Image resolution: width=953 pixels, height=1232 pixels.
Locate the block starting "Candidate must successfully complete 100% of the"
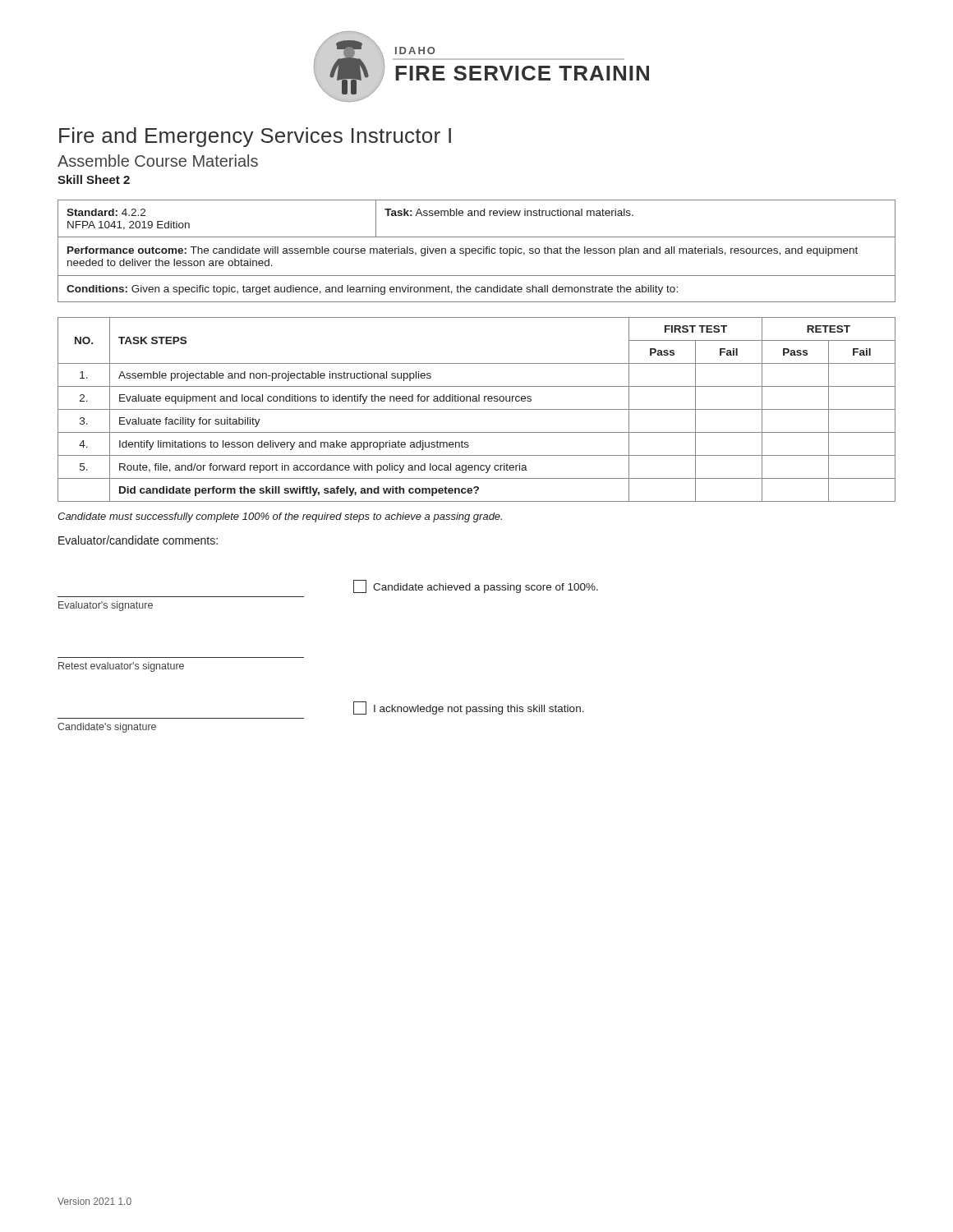(280, 516)
